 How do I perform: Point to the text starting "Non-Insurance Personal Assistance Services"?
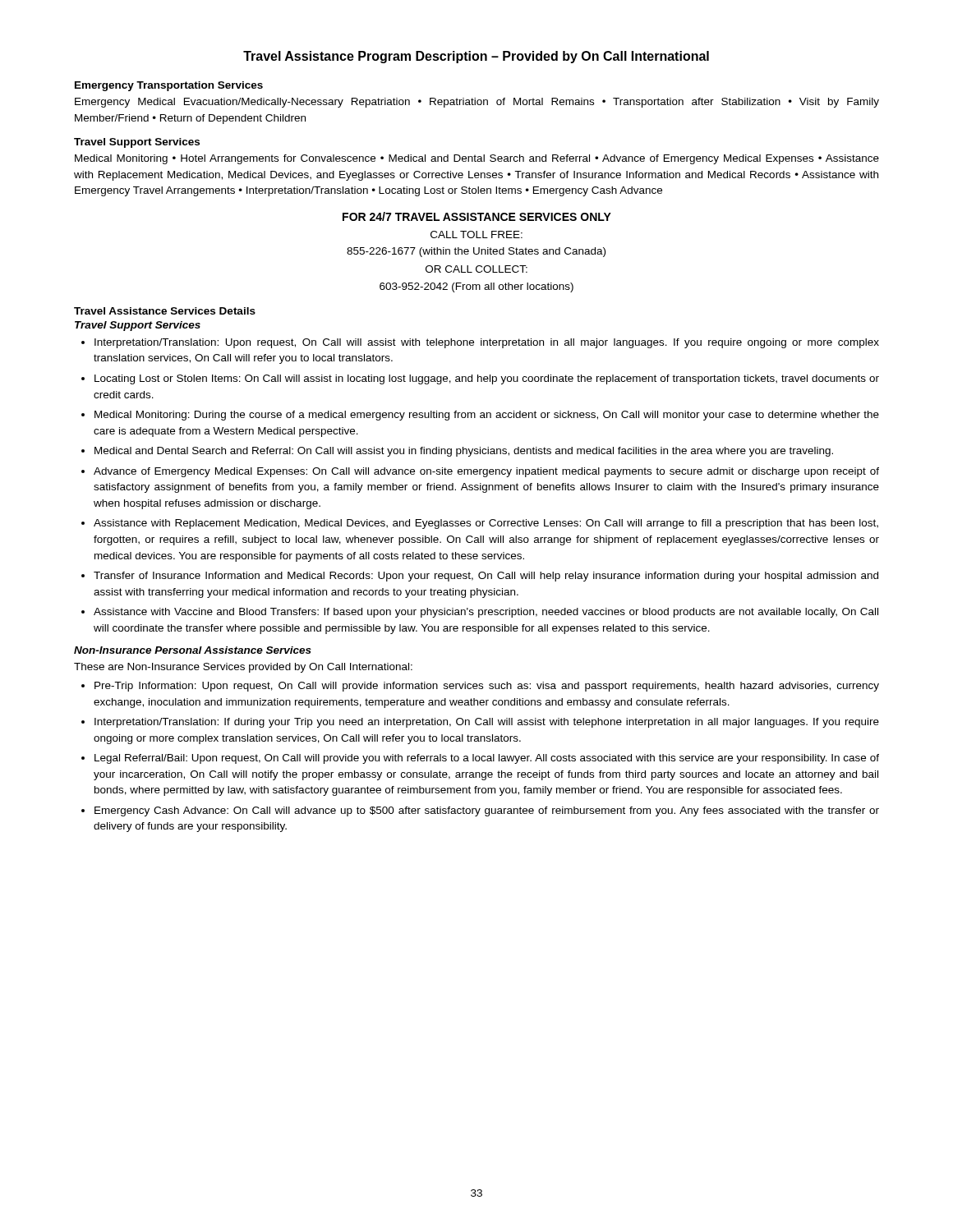[x=193, y=650]
